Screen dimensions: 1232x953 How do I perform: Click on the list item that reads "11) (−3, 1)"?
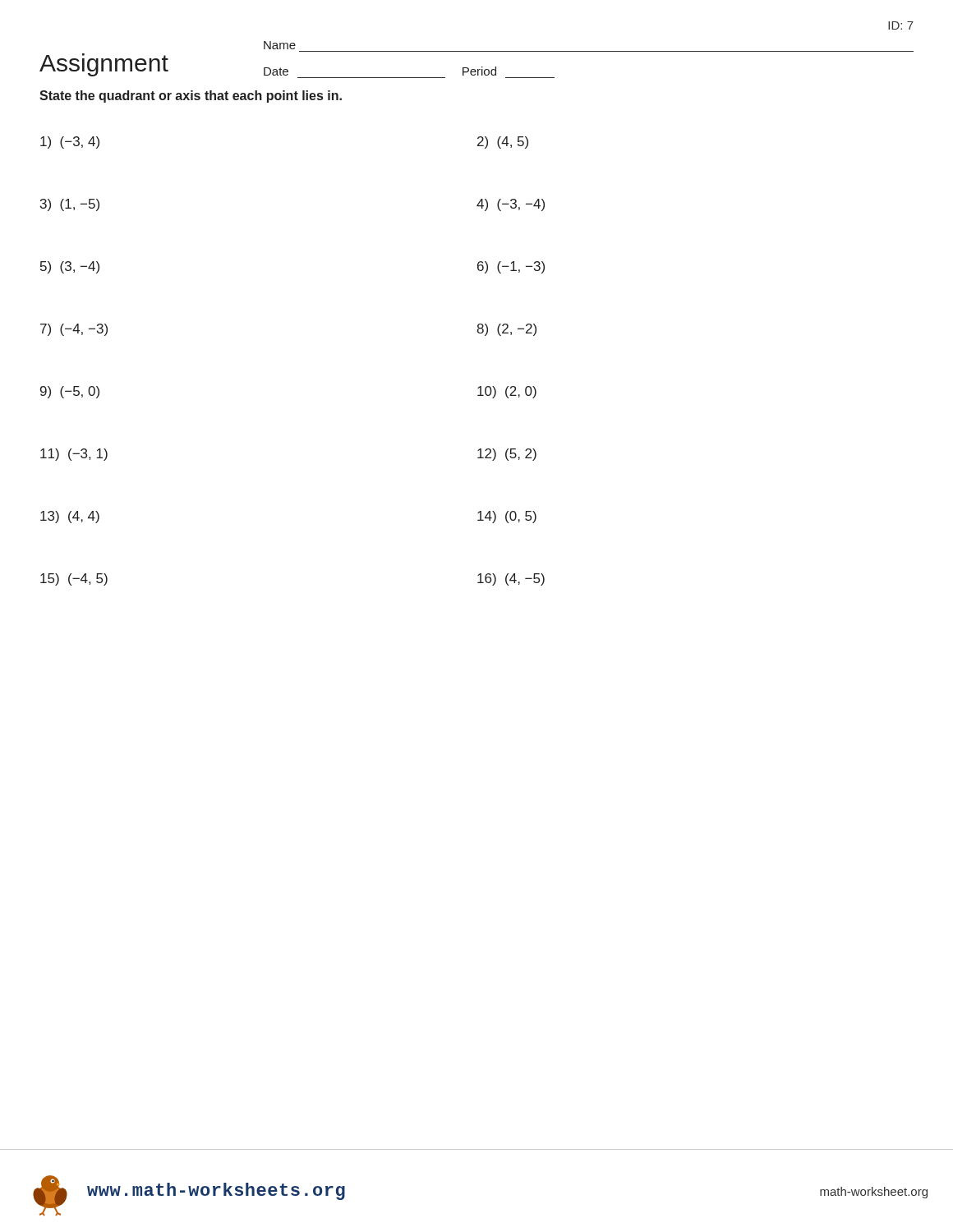[x=74, y=454]
